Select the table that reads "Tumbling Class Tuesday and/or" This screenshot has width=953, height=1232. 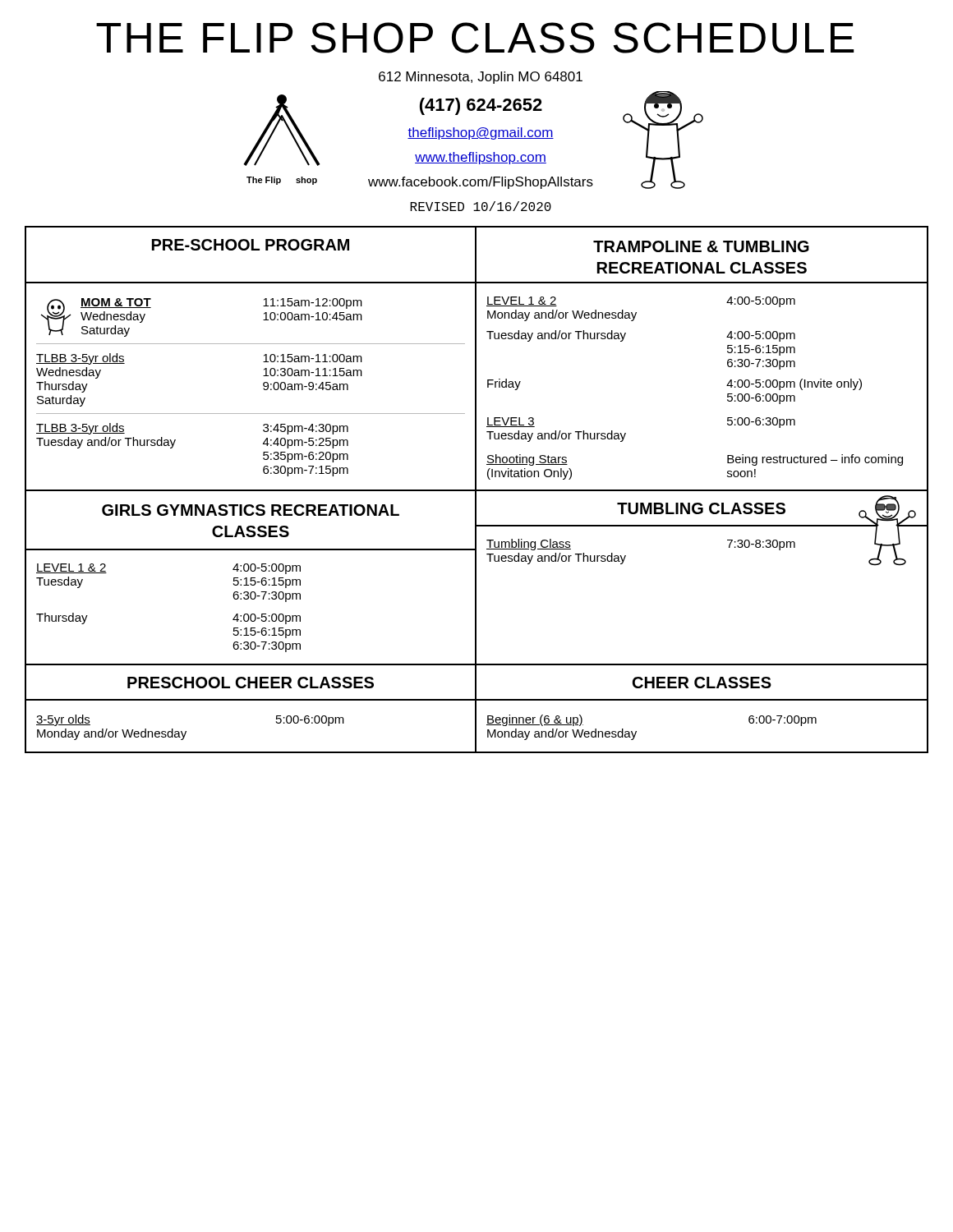702,550
